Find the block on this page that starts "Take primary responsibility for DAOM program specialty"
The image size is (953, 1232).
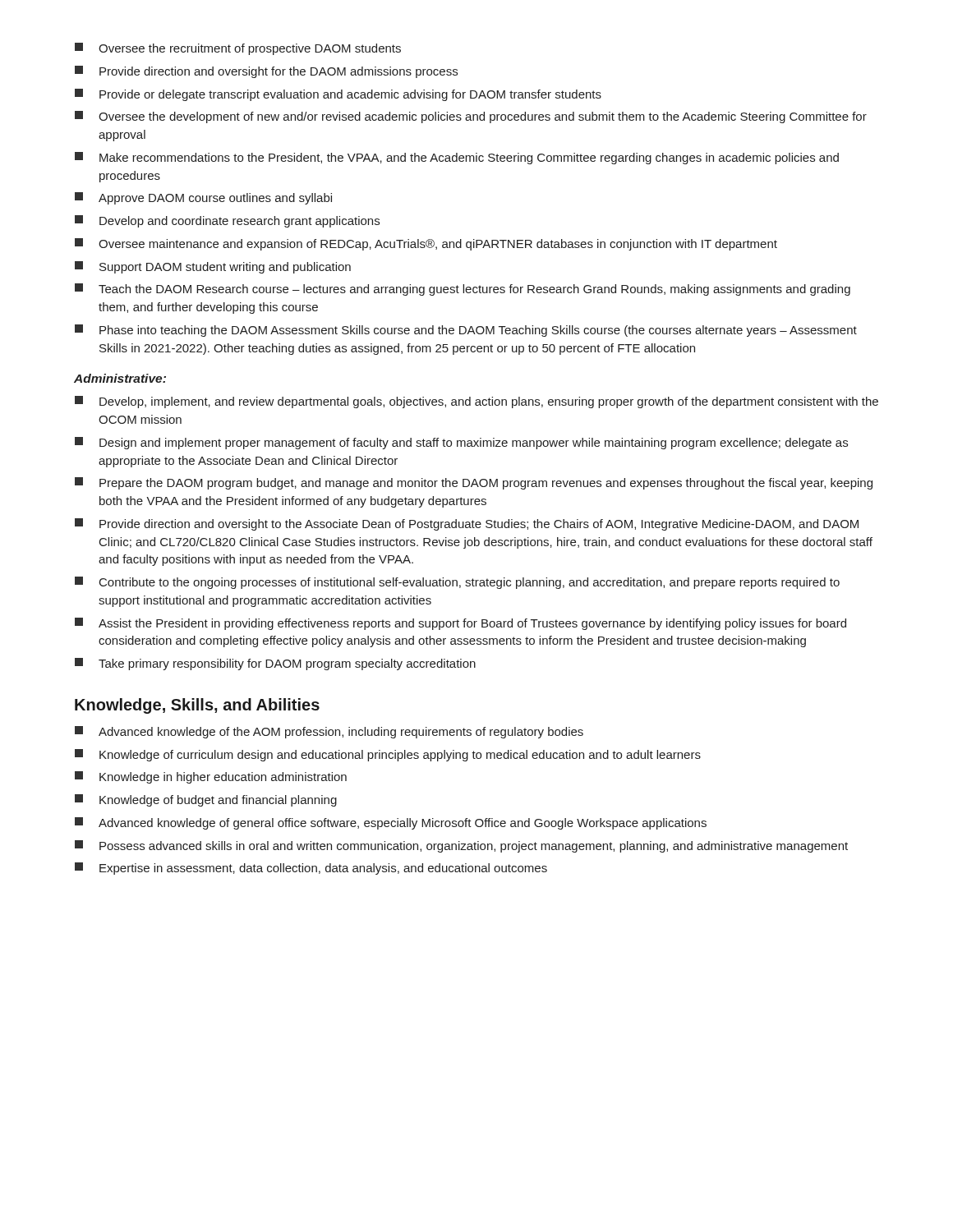point(476,663)
